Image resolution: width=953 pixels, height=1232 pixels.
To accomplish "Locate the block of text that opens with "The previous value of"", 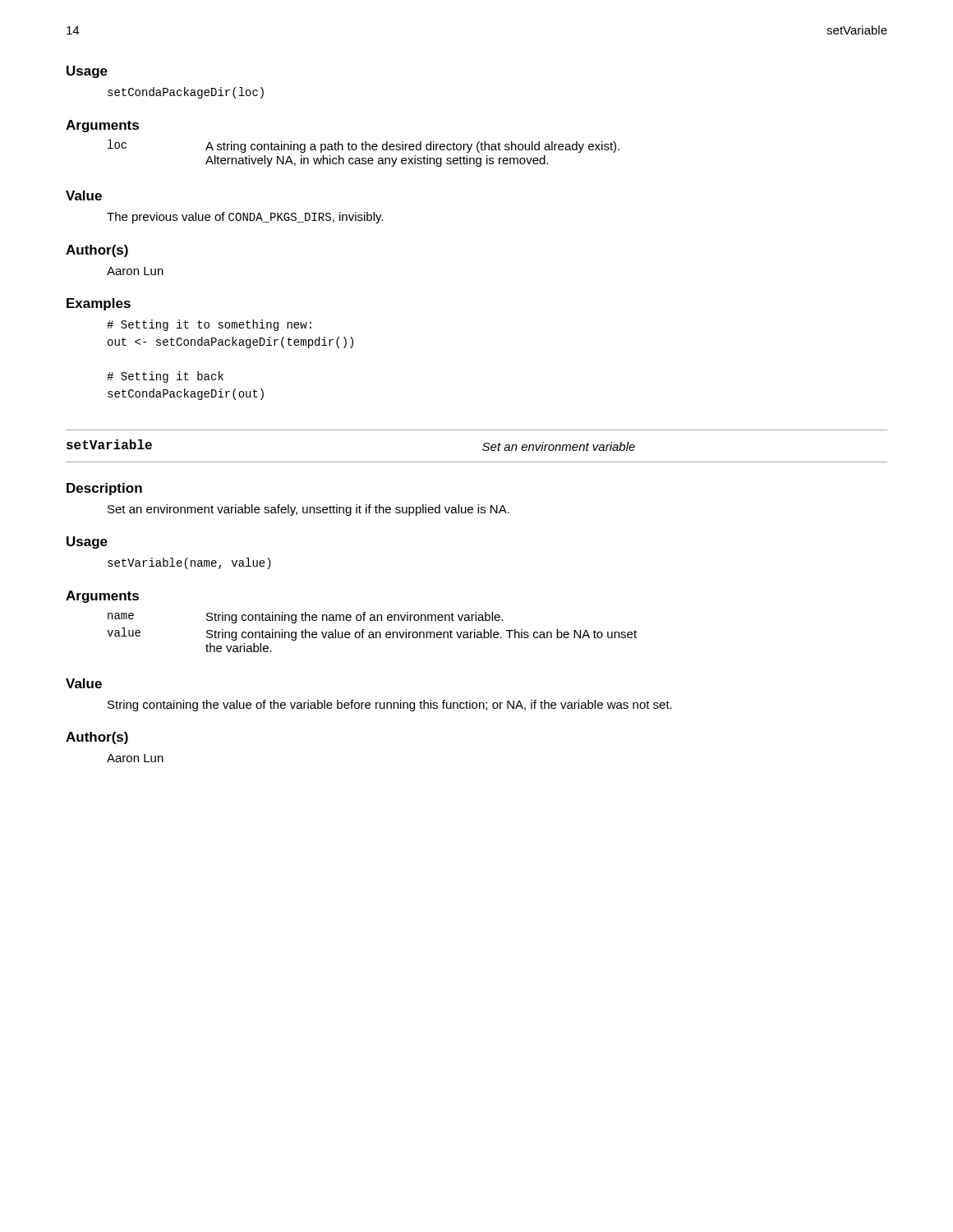I will coord(245,217).
